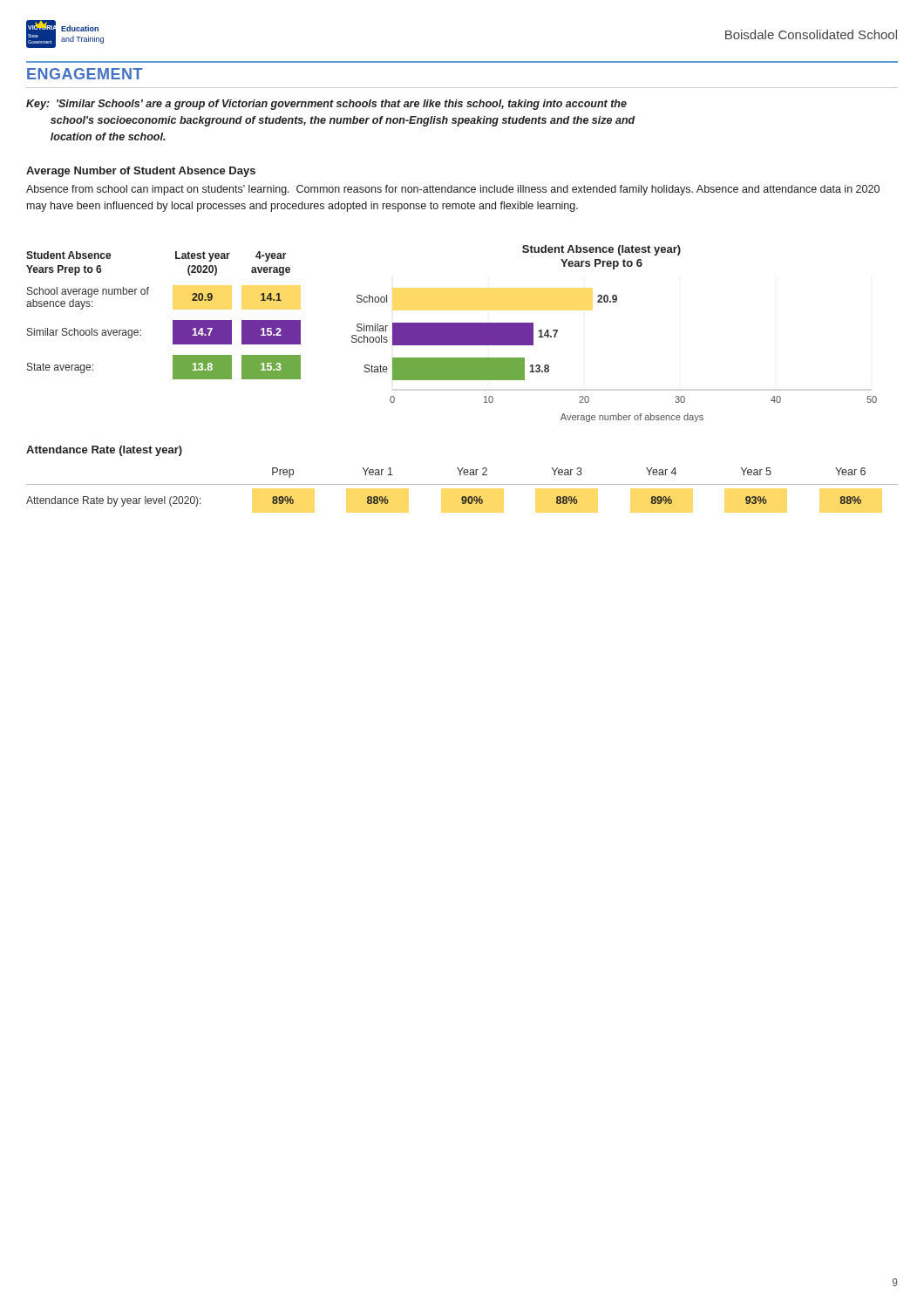Viewport: 924px width, 1308px height.
Task: Click on the text block starting "Absence from school"
Action: click(x=453, y=198)
